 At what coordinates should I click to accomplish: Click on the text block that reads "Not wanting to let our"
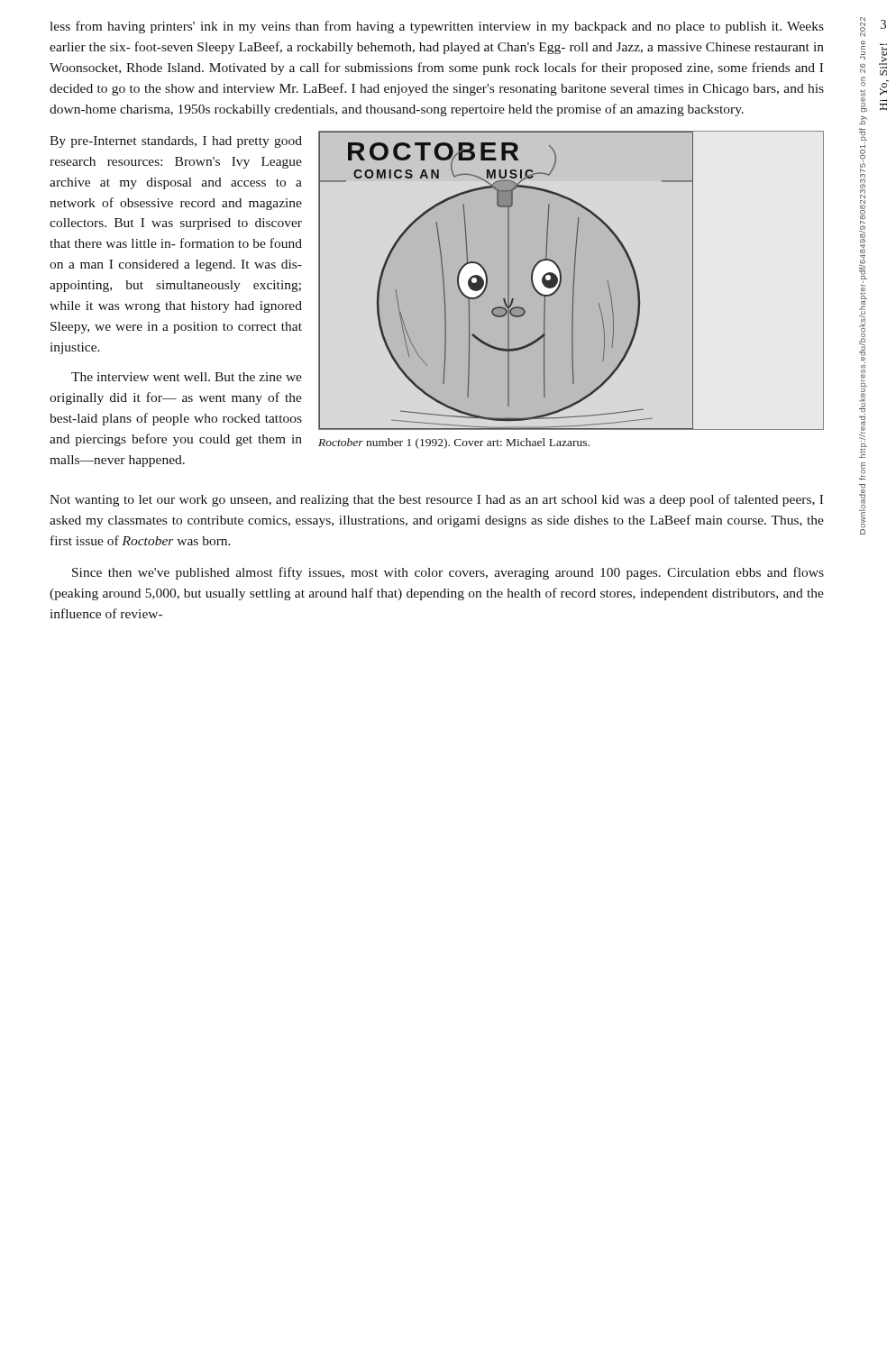tap(437, 520)
